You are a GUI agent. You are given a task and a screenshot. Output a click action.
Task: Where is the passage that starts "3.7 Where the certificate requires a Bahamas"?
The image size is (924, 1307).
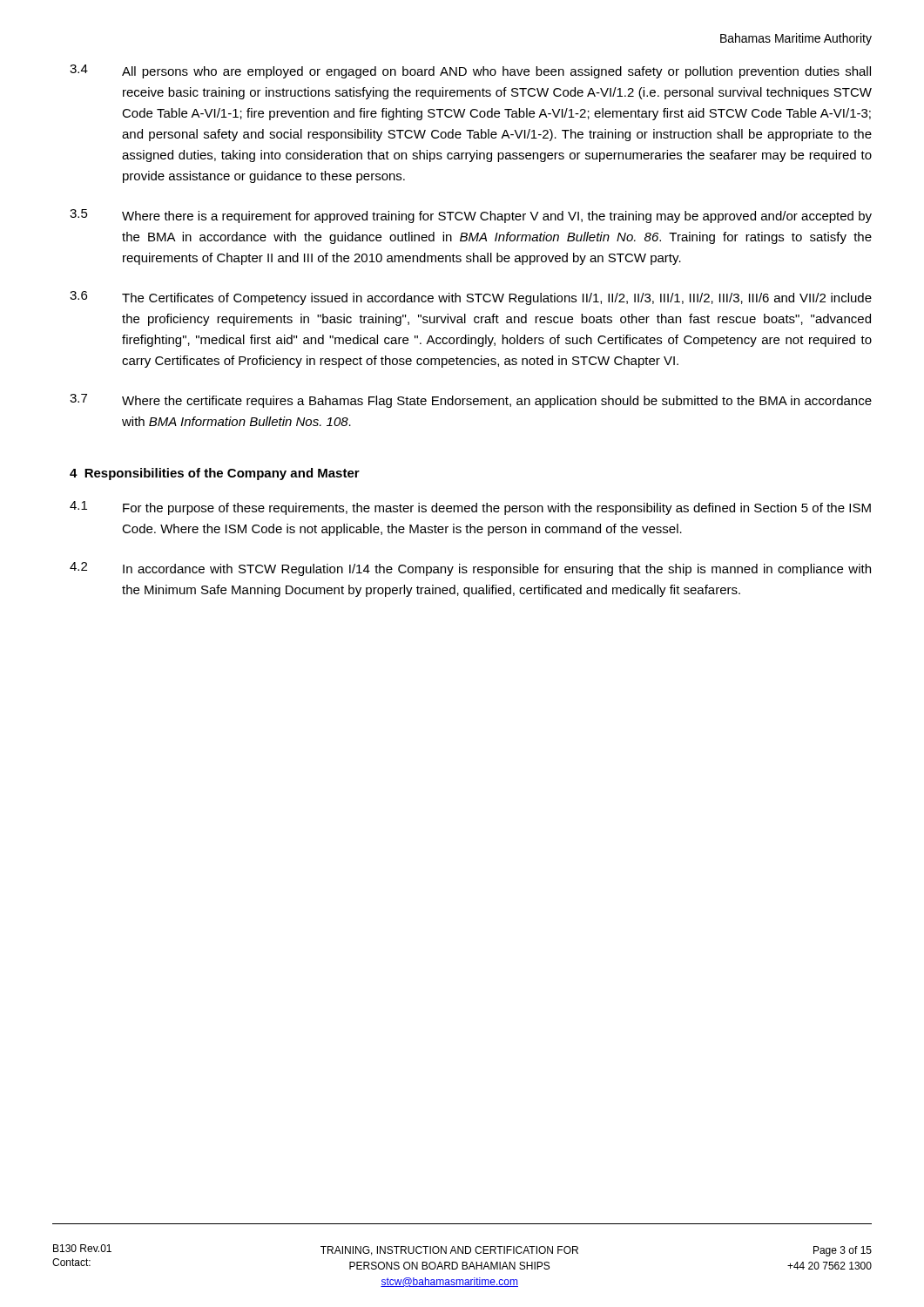coord(471,411)
